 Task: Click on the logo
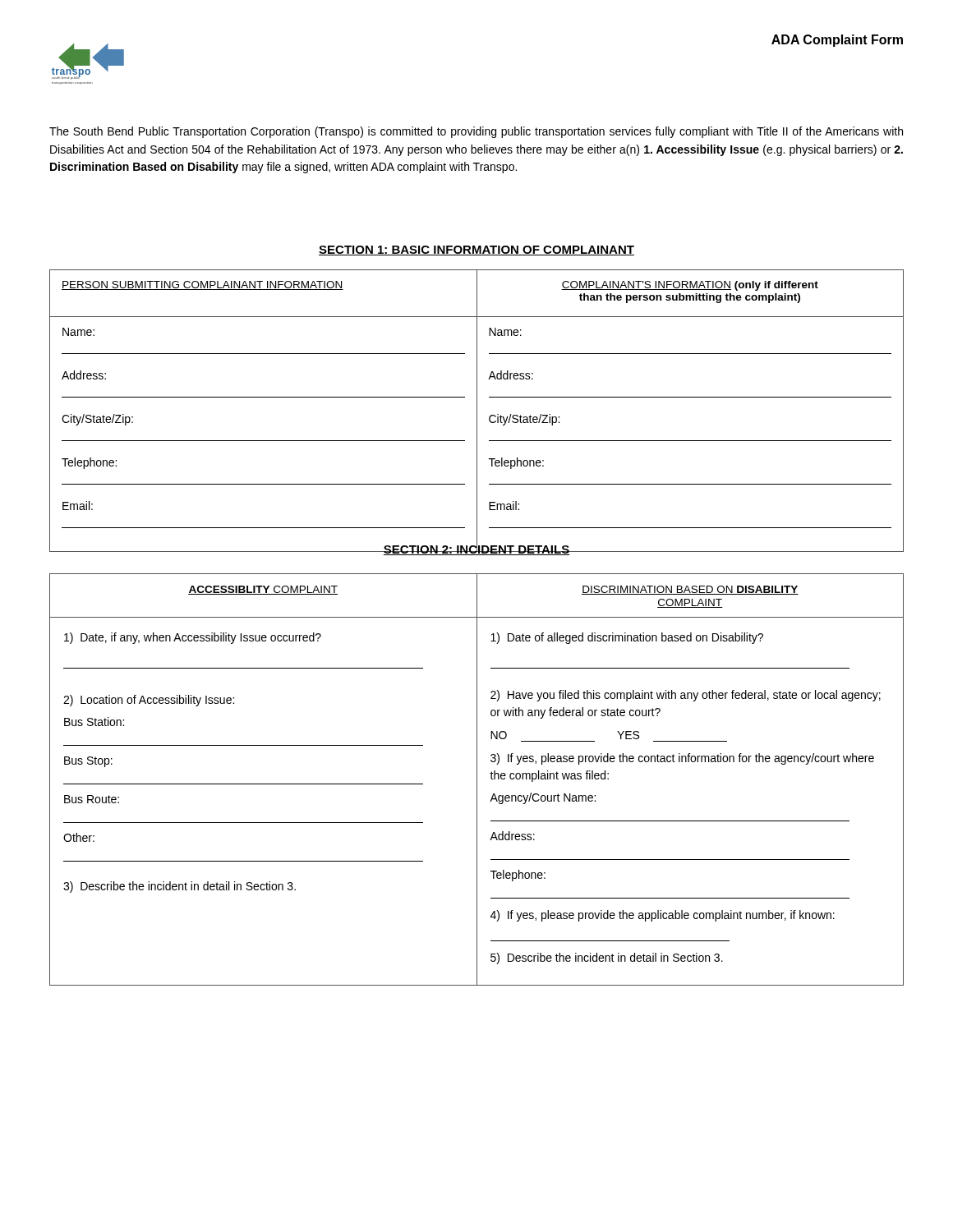point(94,57)
